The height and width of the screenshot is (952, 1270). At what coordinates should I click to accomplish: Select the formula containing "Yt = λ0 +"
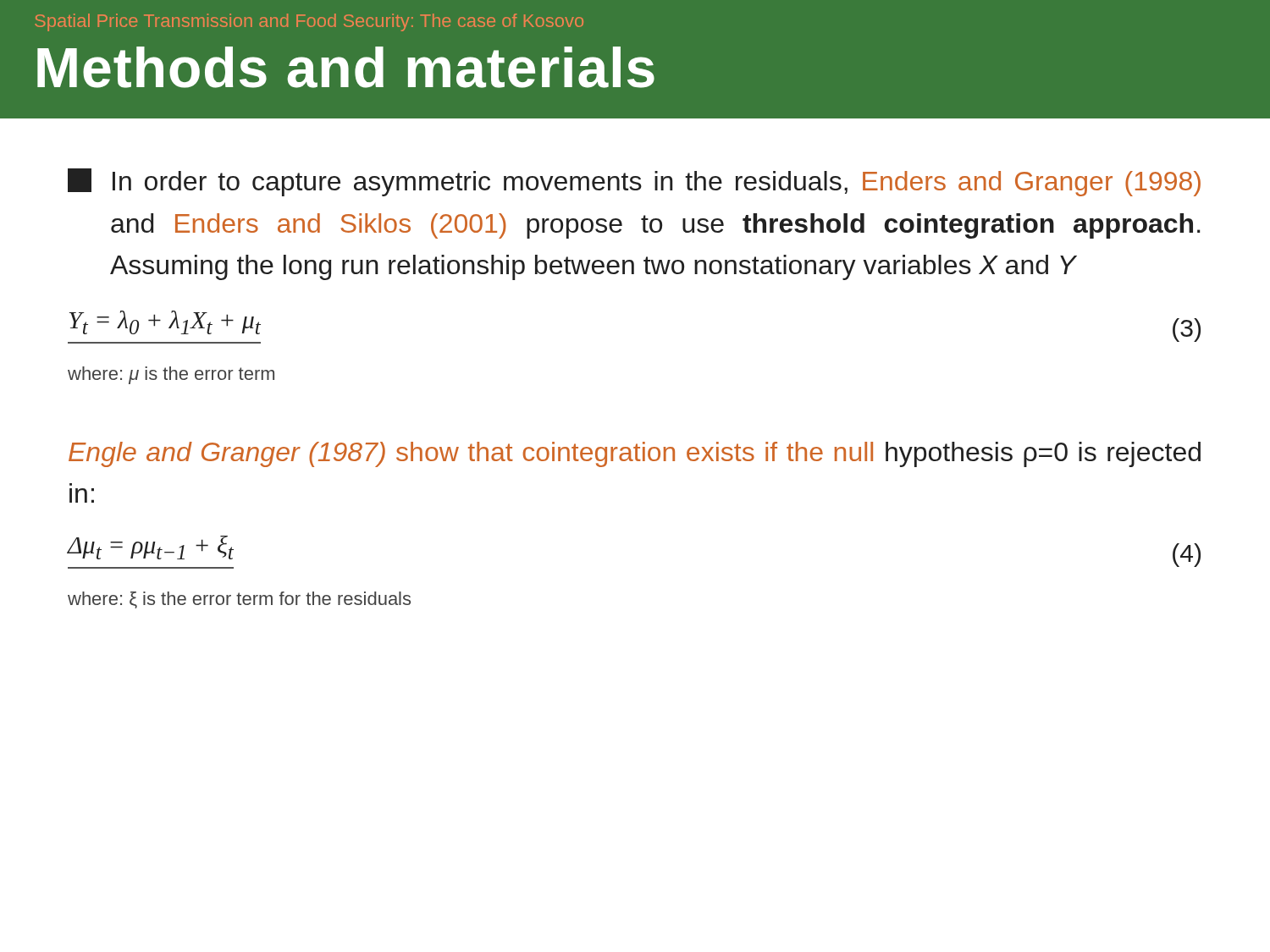[x=169, y=327]
